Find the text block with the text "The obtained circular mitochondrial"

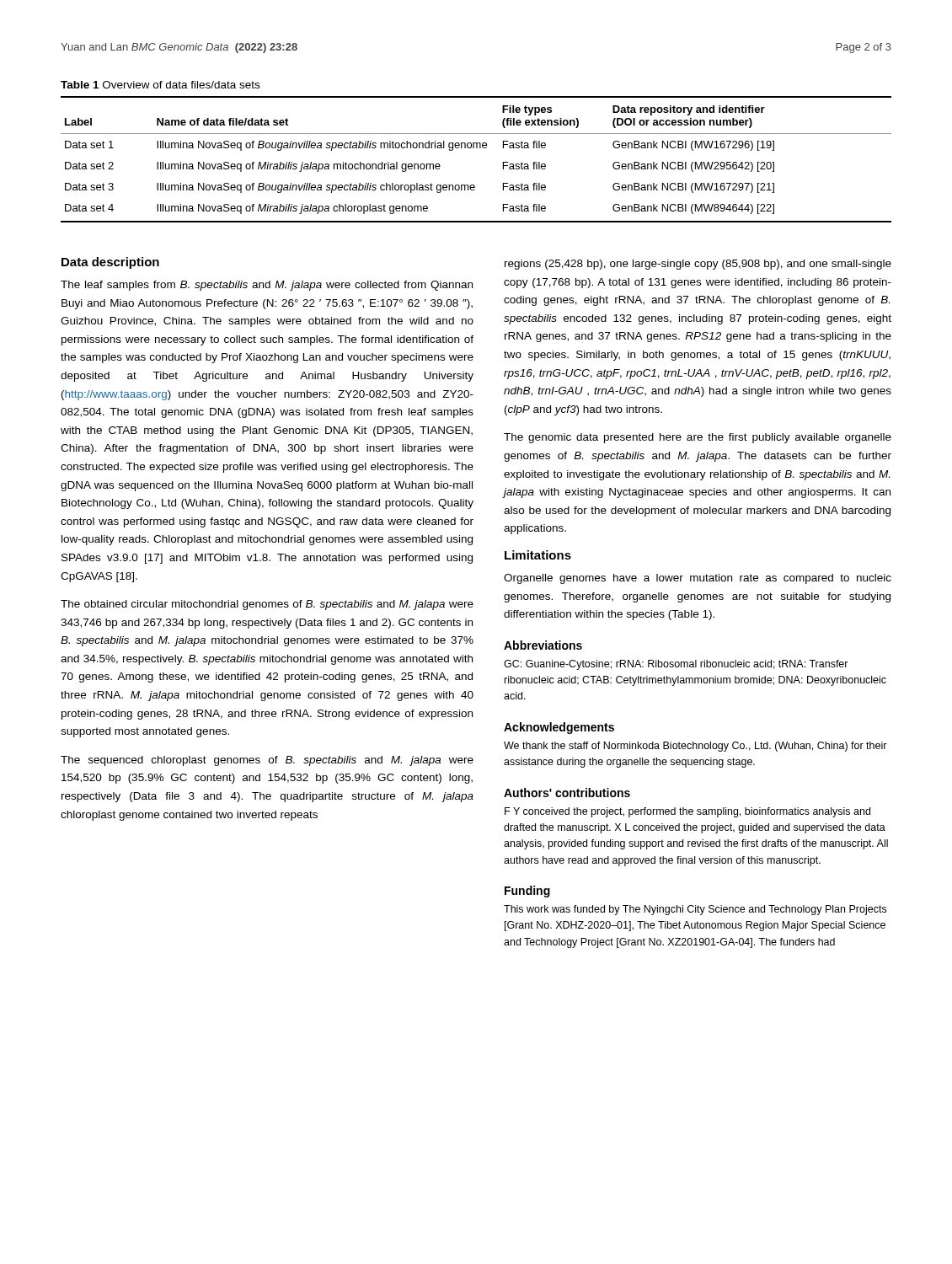[267, 668]
